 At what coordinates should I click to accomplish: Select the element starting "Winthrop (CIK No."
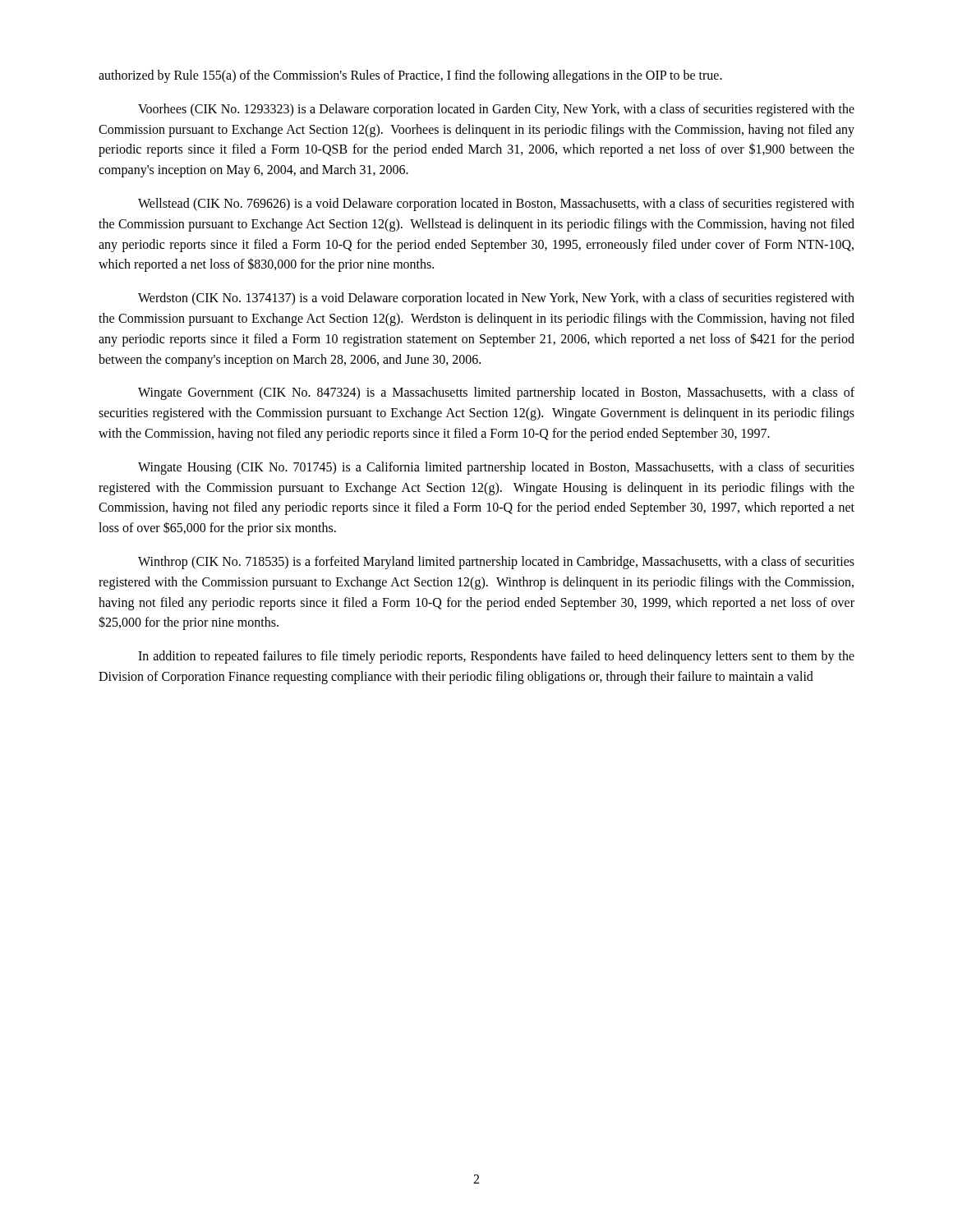(x=476, y=592)
